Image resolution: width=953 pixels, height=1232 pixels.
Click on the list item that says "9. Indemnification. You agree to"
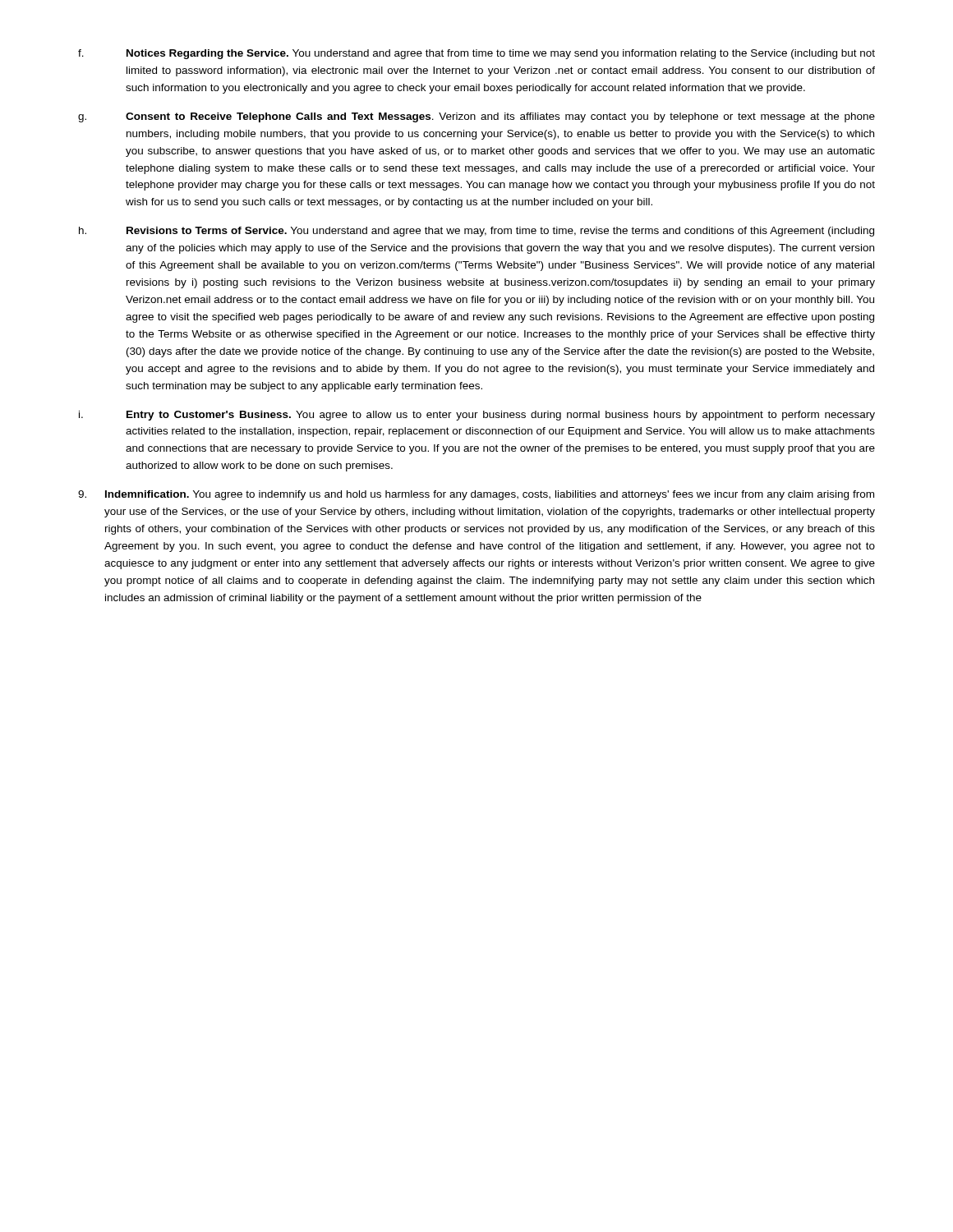[476, 547]
